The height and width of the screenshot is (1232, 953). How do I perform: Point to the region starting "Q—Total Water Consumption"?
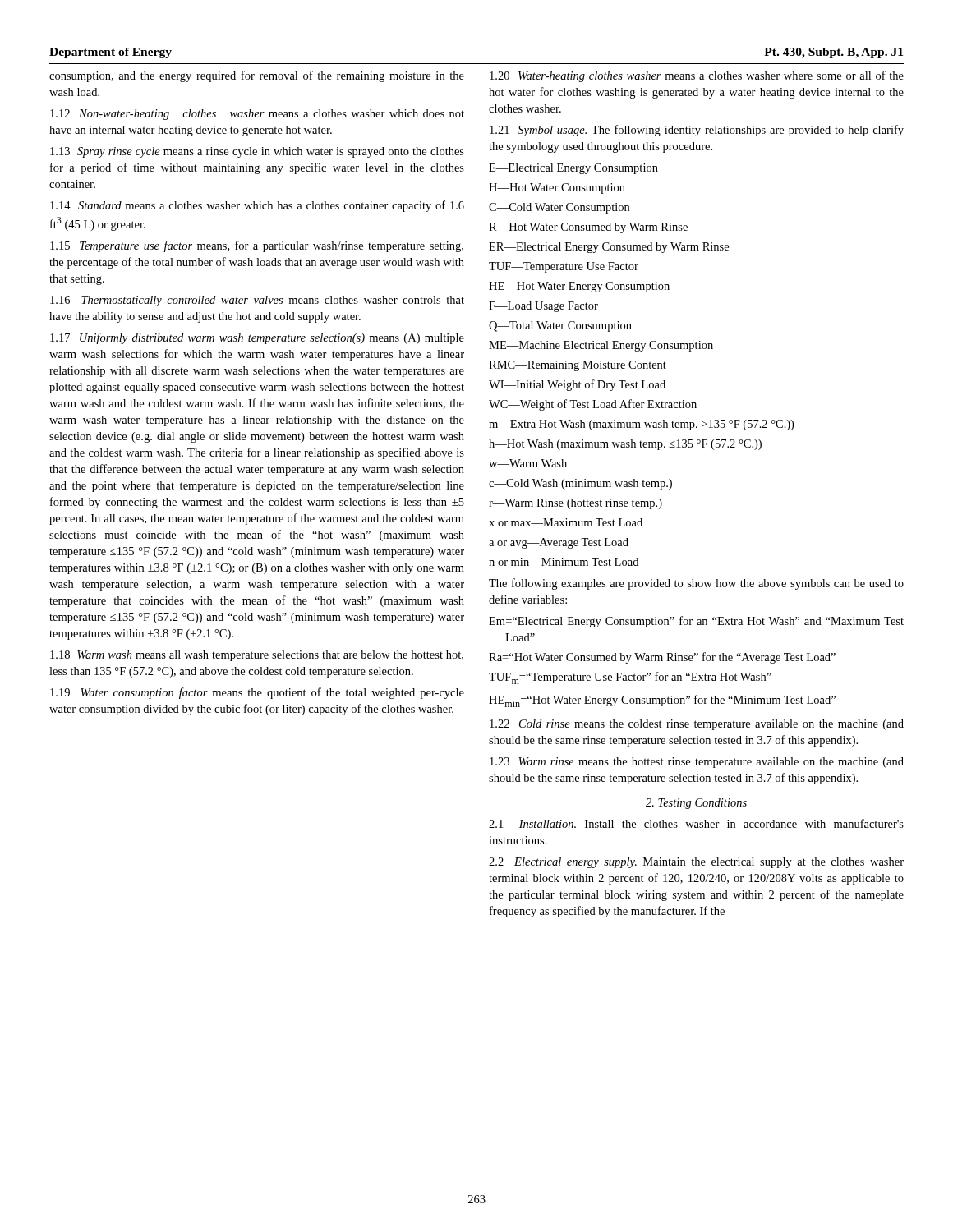click(560, 325)
